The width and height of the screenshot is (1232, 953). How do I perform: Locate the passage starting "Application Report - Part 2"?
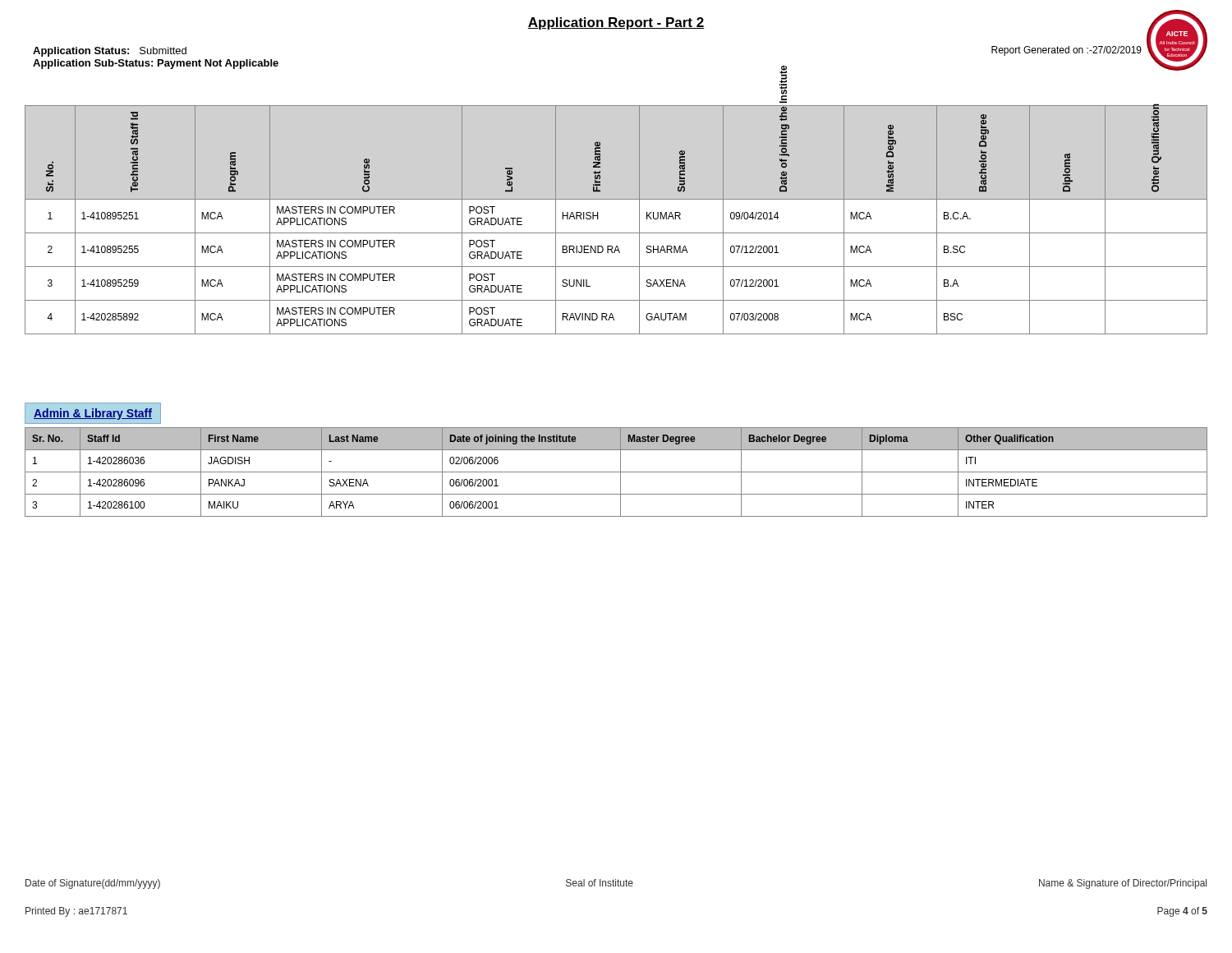(x=616, y=23)
